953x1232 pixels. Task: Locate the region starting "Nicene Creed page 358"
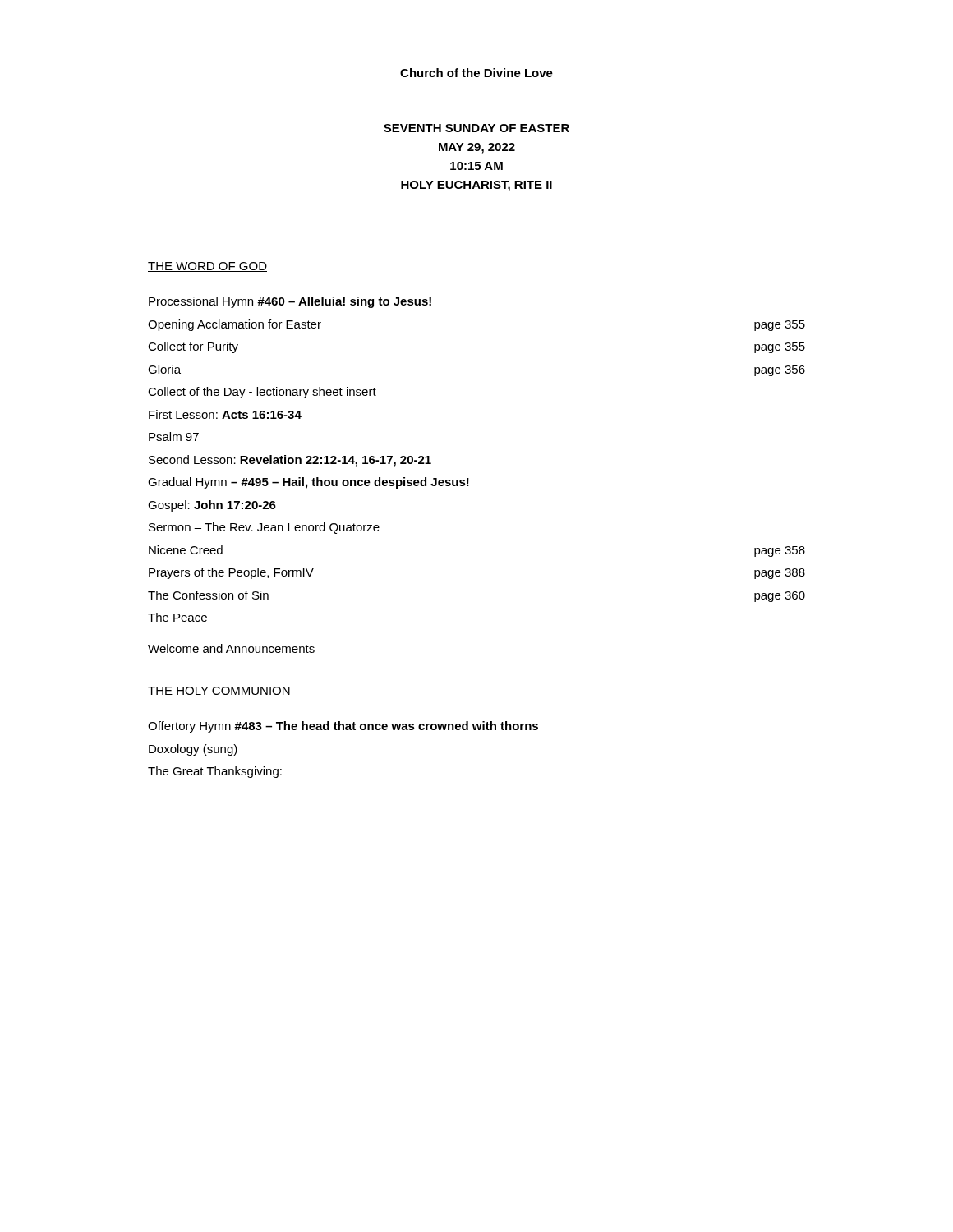183,551
